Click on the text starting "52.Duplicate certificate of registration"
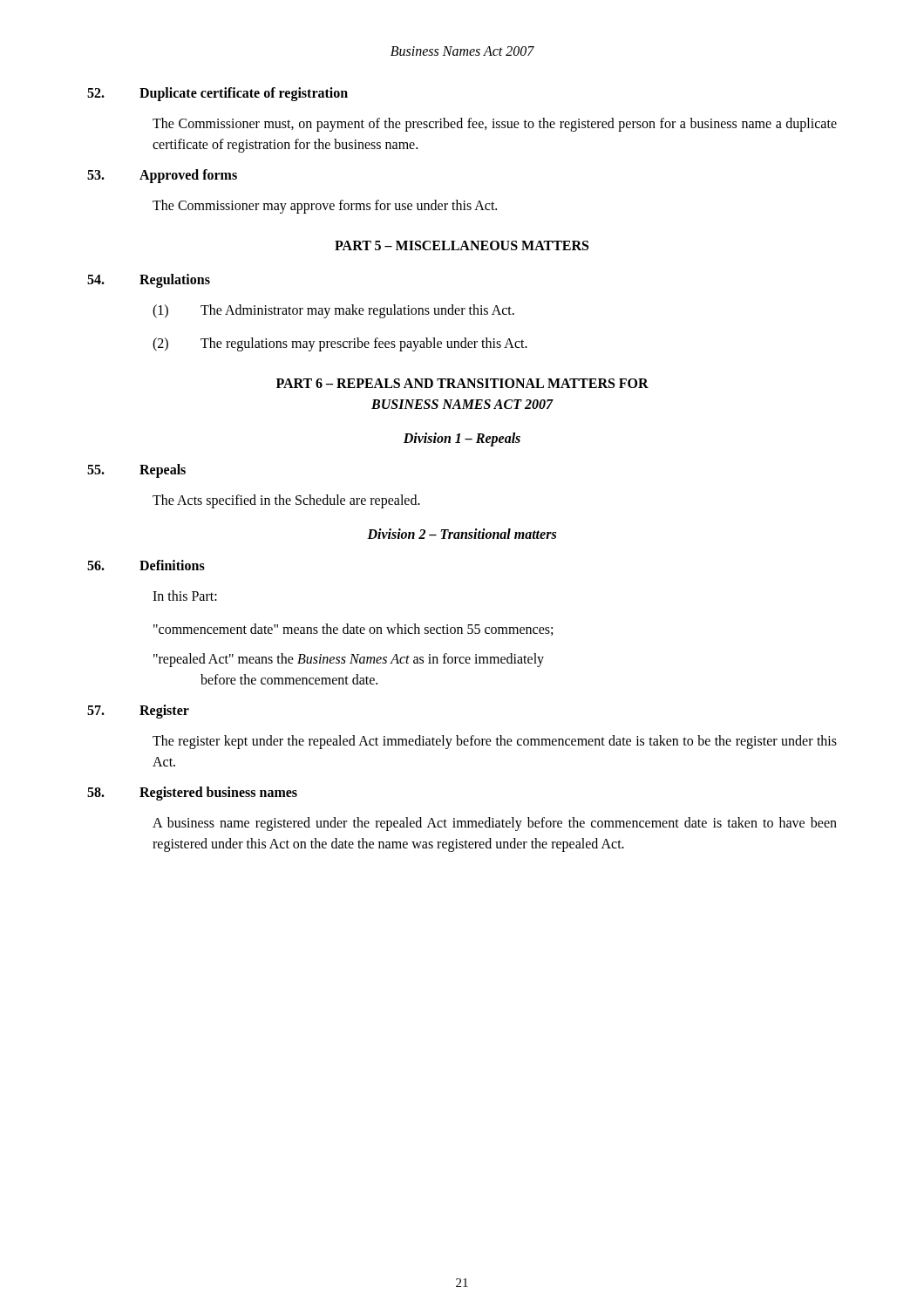The height and width of the screenshot is (1308, 924). (x=218, y=93)
